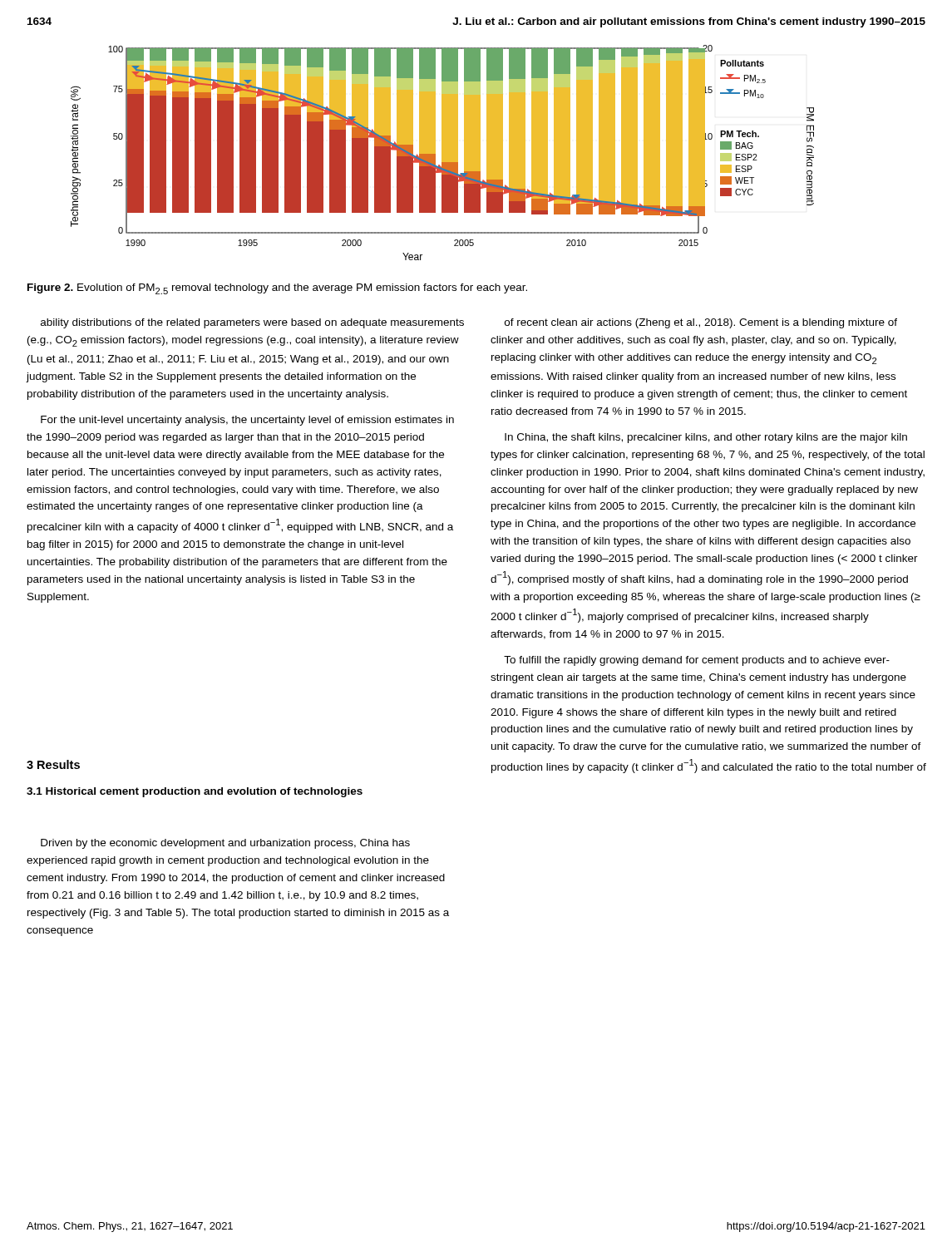952x1247 pixels.
Task: Where is the passage that starts "ability distributions of"?
Action: click(246, 460)
